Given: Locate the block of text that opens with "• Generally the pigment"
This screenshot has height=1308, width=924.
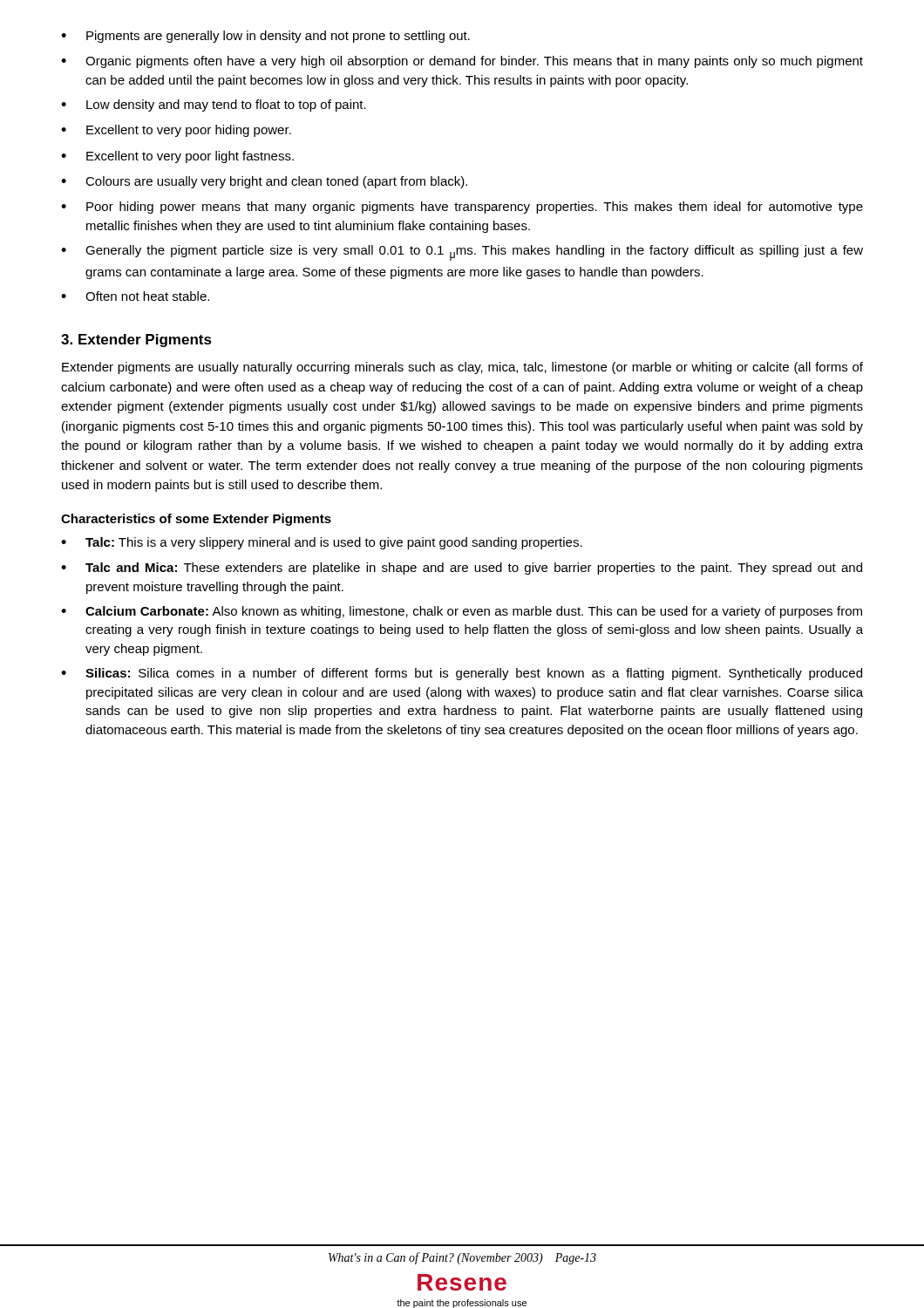Looking at the screenshot, I should tap(462, 261).
